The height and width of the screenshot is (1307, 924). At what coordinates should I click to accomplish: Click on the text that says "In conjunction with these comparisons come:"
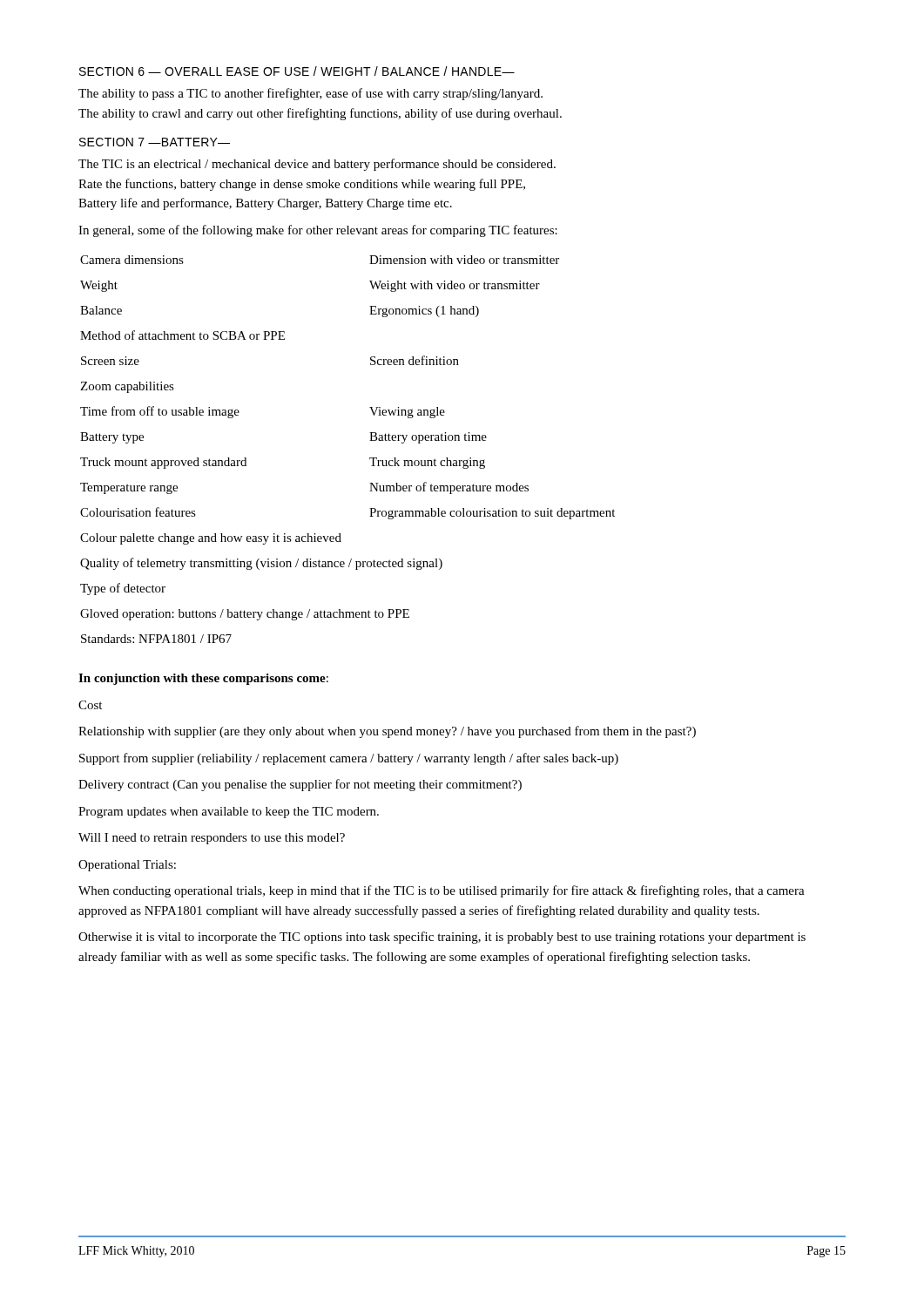tap(204, 678)
